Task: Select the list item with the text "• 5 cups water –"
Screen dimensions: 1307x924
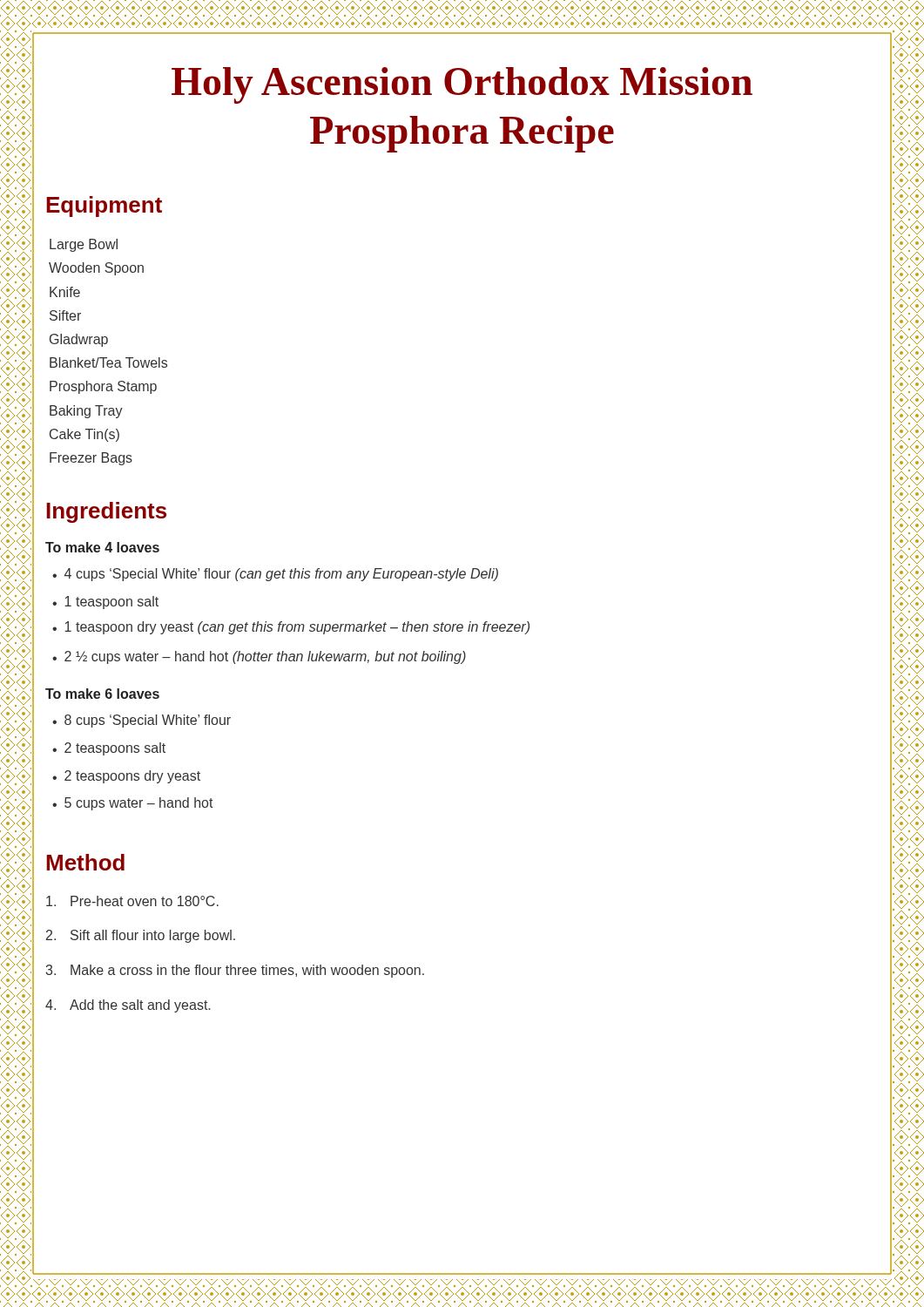Action: point(133,804)
